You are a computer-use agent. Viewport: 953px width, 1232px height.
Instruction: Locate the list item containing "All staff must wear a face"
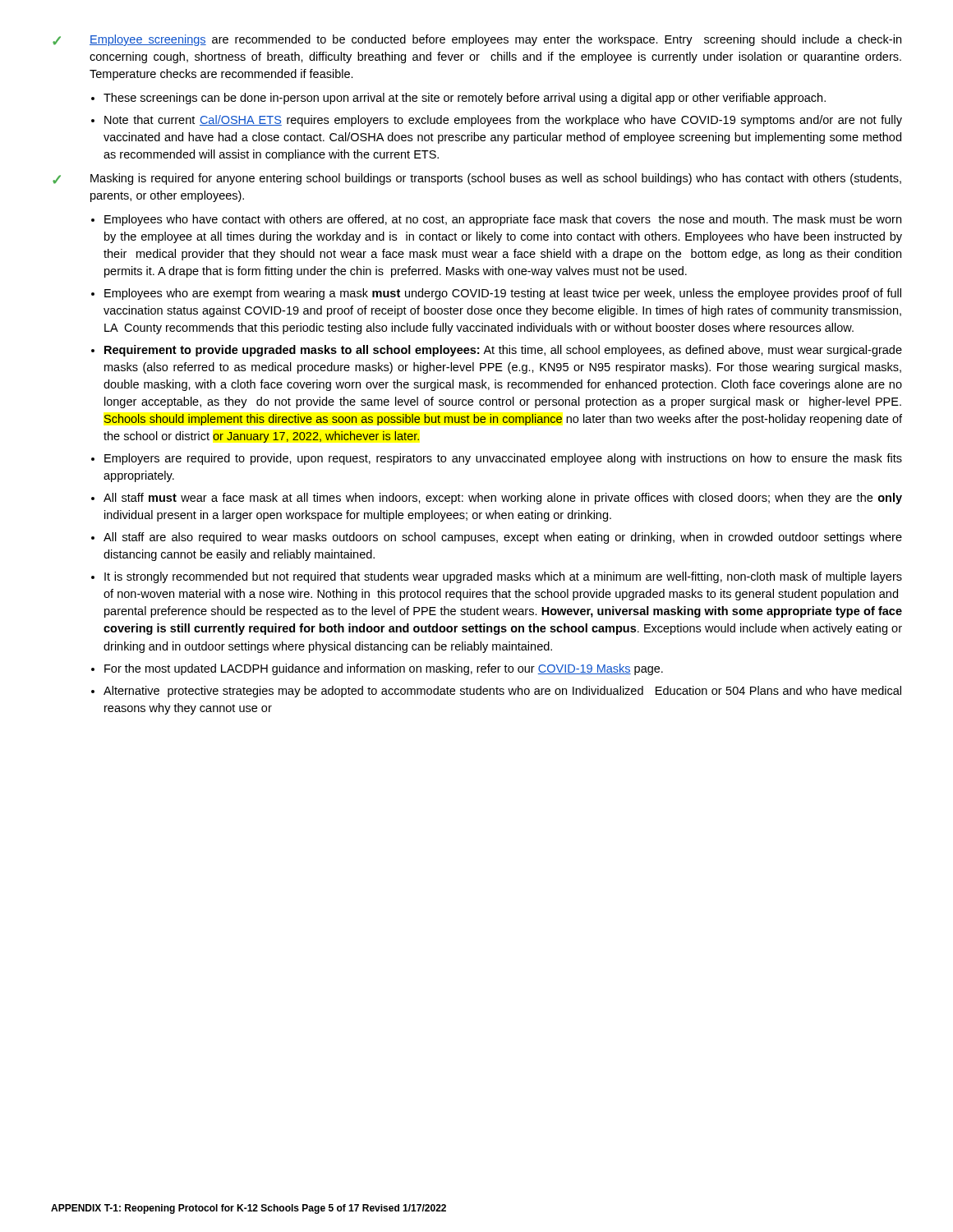503,507
